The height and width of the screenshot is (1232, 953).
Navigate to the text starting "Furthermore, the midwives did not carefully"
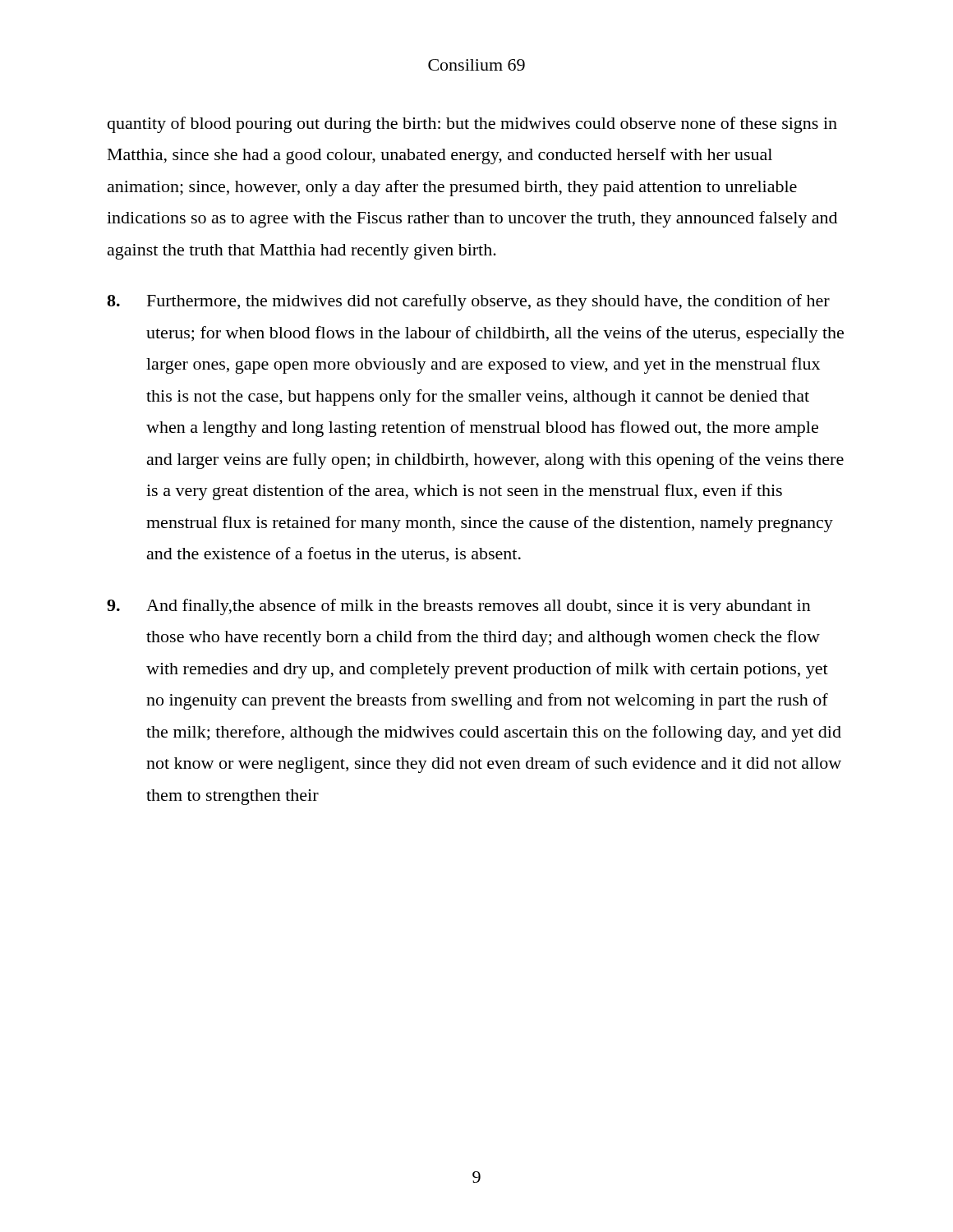point(476,427)
